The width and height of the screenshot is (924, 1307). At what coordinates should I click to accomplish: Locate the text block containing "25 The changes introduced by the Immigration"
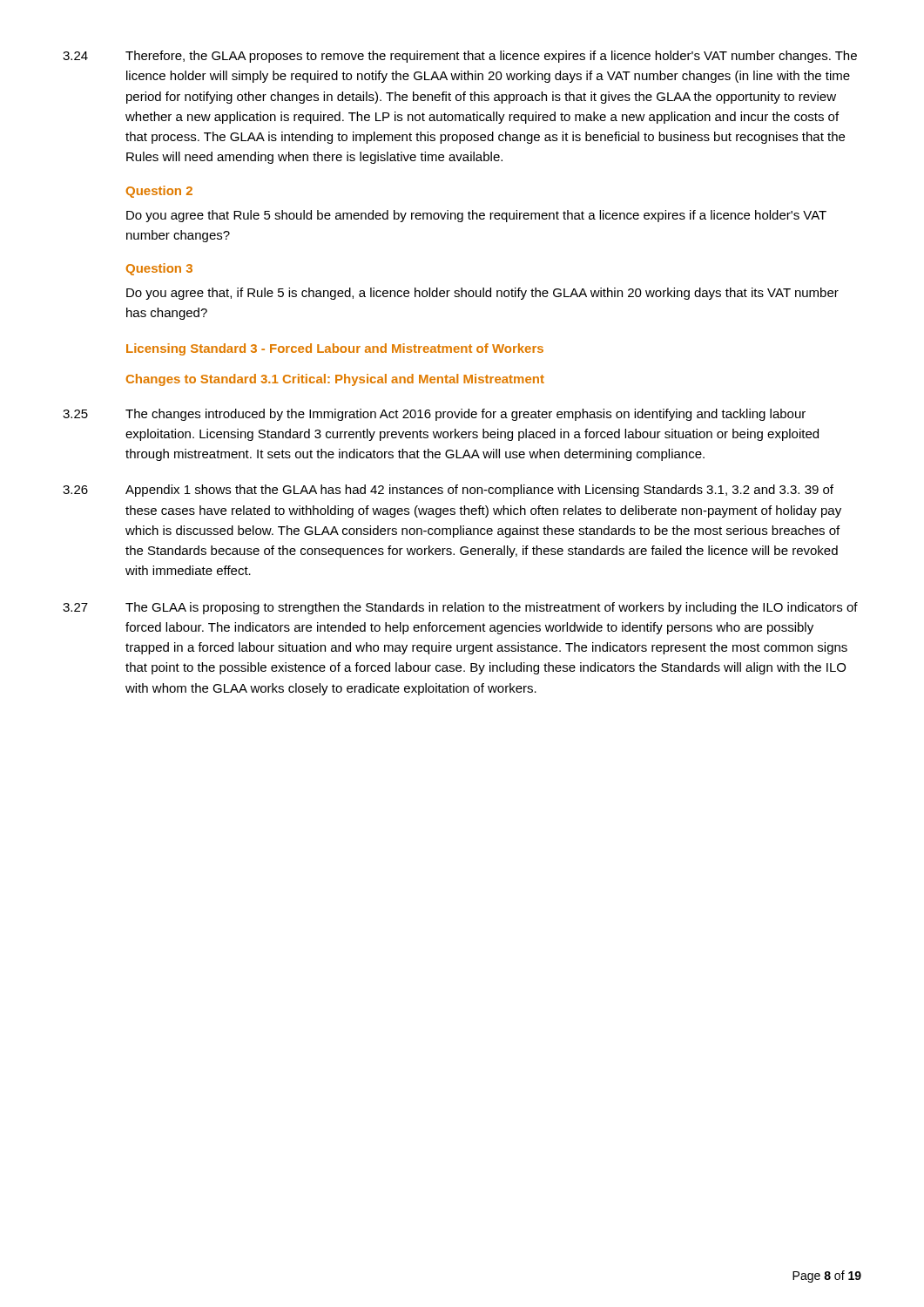(x=462, y=433)
